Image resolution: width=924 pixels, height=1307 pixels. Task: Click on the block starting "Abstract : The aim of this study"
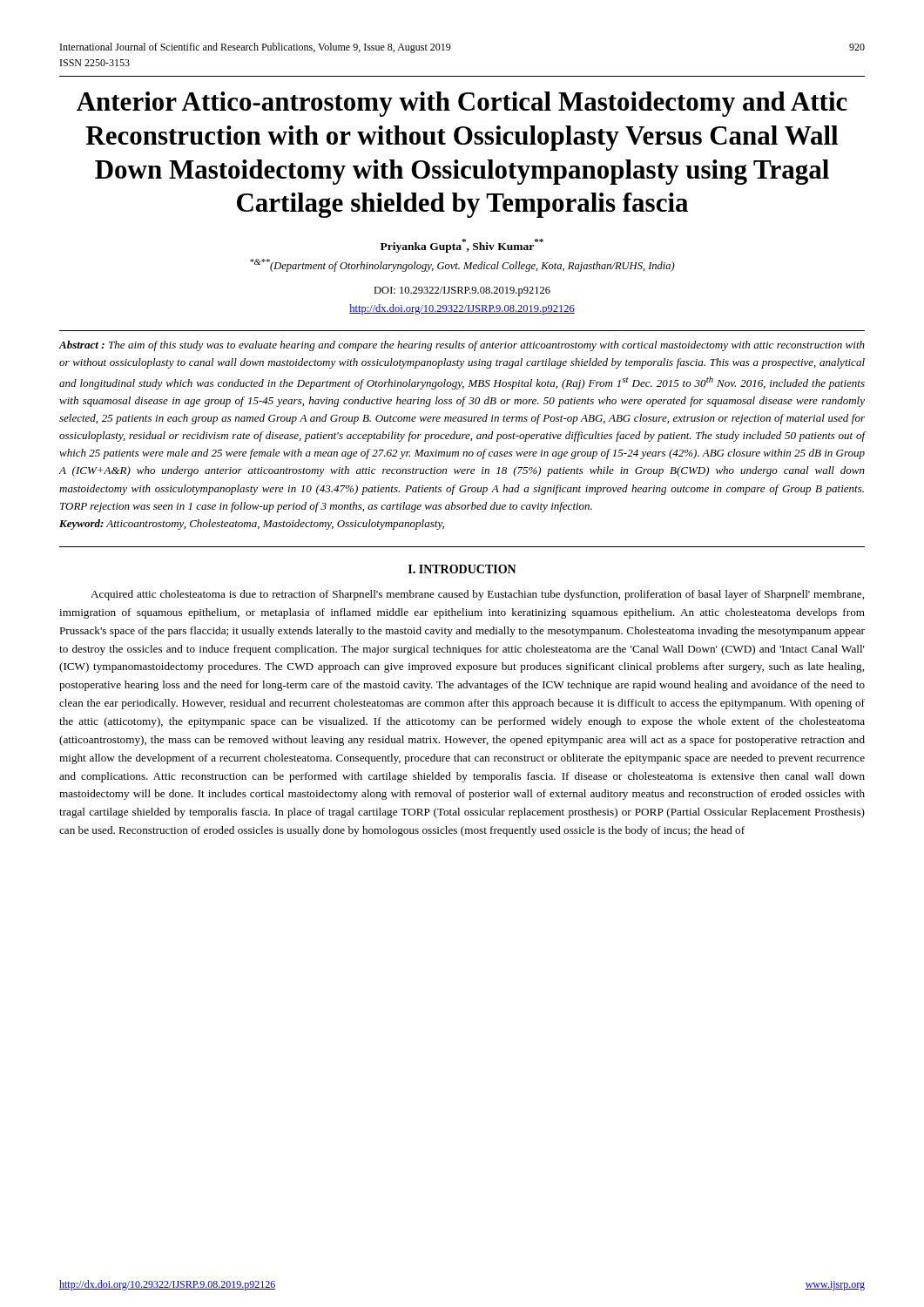pos(462,434)
